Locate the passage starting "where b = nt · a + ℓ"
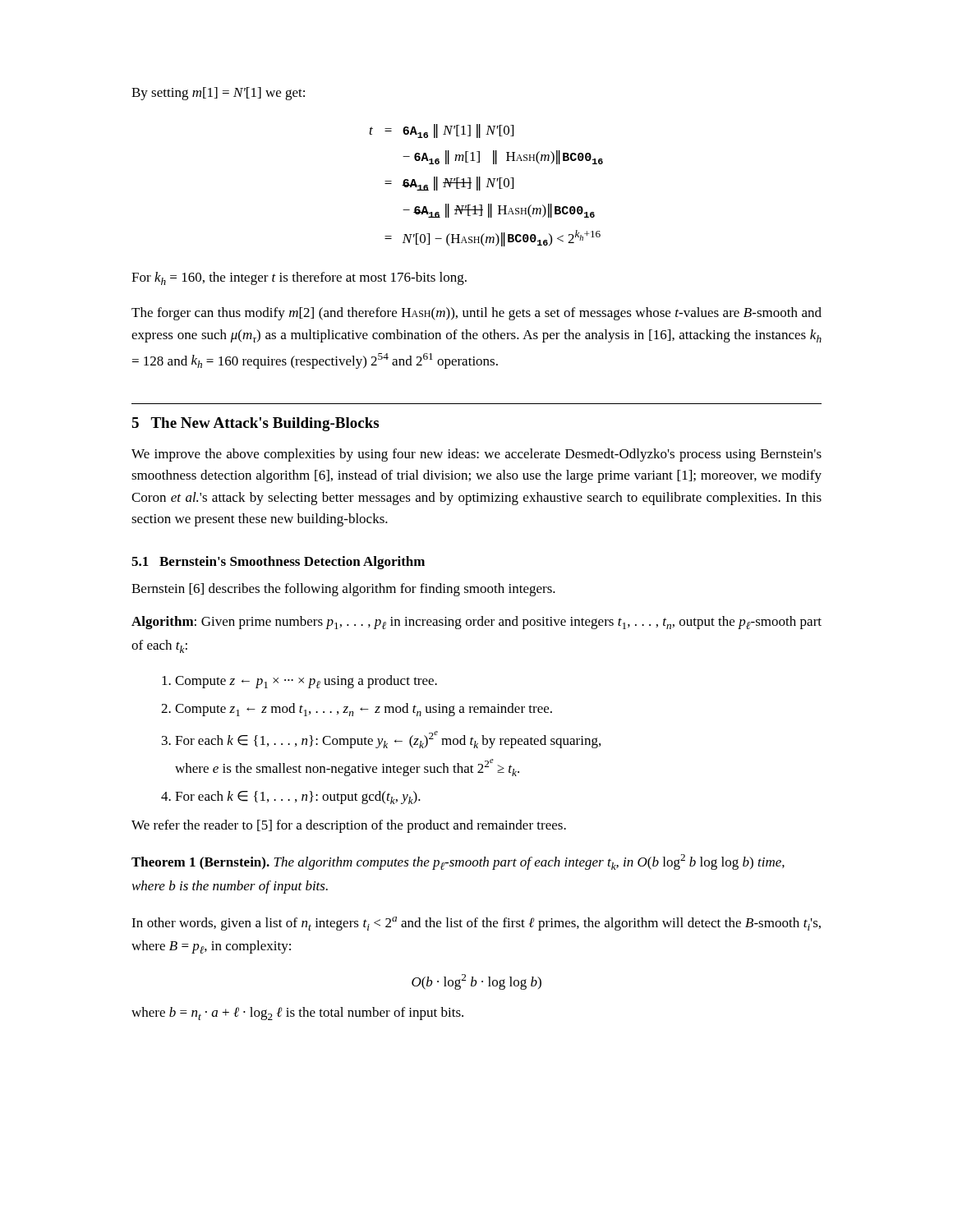Image resolution: width=953 pixels, height=1232 pixels. tap(298, 1014)
